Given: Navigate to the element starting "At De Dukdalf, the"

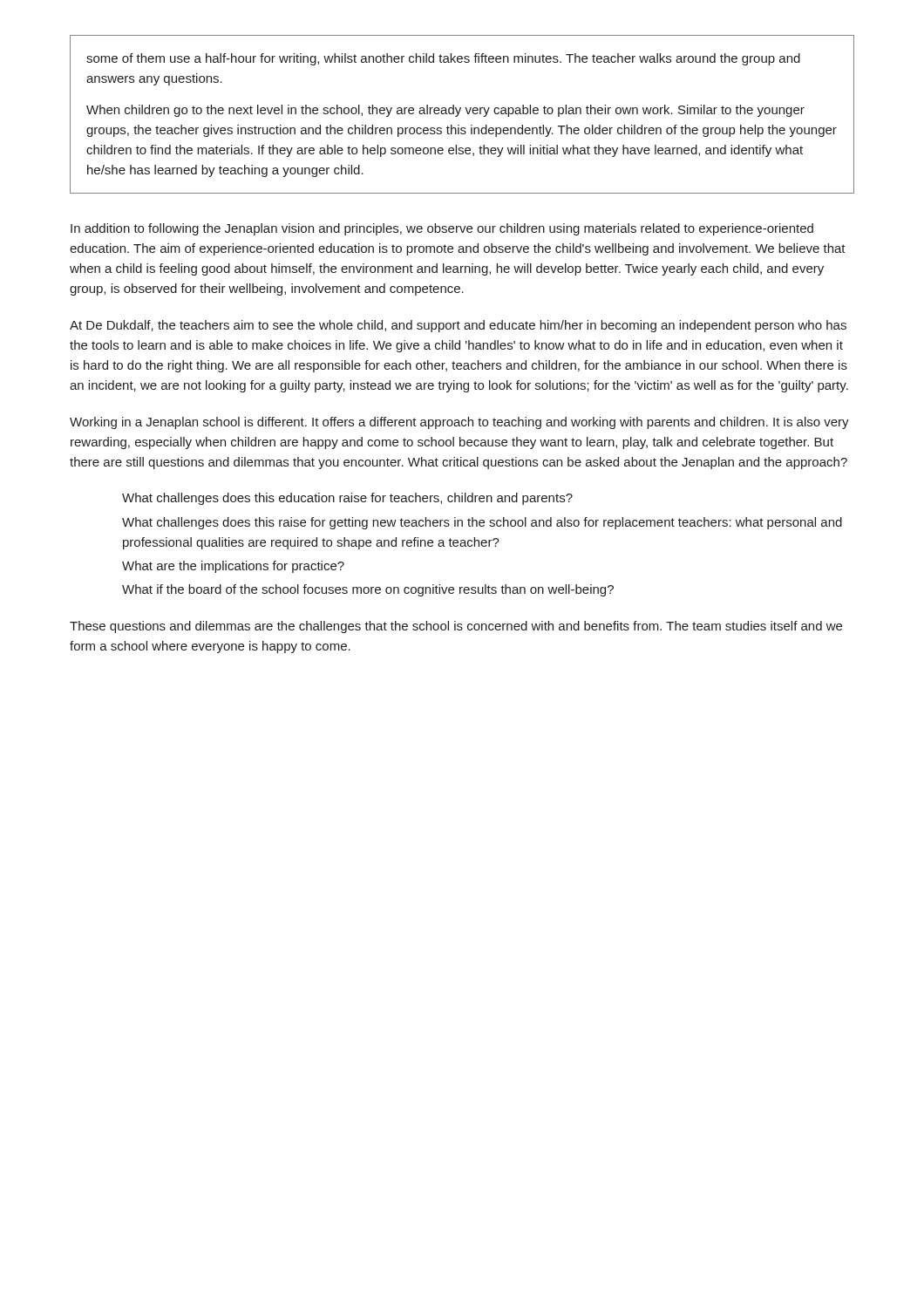Looking at the screenshot, I should pyautogui.click(x=459, y=355).
